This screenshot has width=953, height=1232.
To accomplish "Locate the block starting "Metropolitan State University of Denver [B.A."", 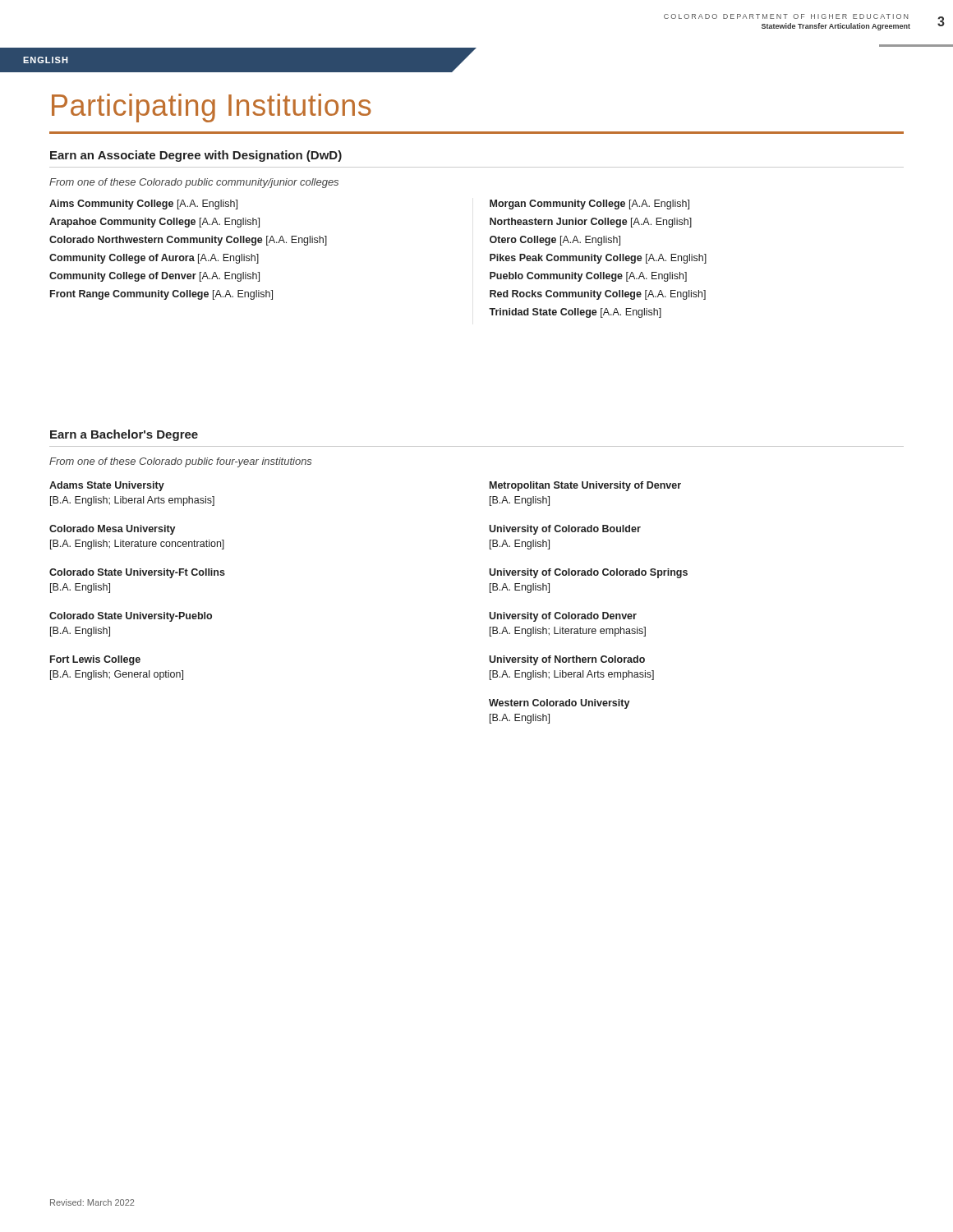I will [585, 493].
